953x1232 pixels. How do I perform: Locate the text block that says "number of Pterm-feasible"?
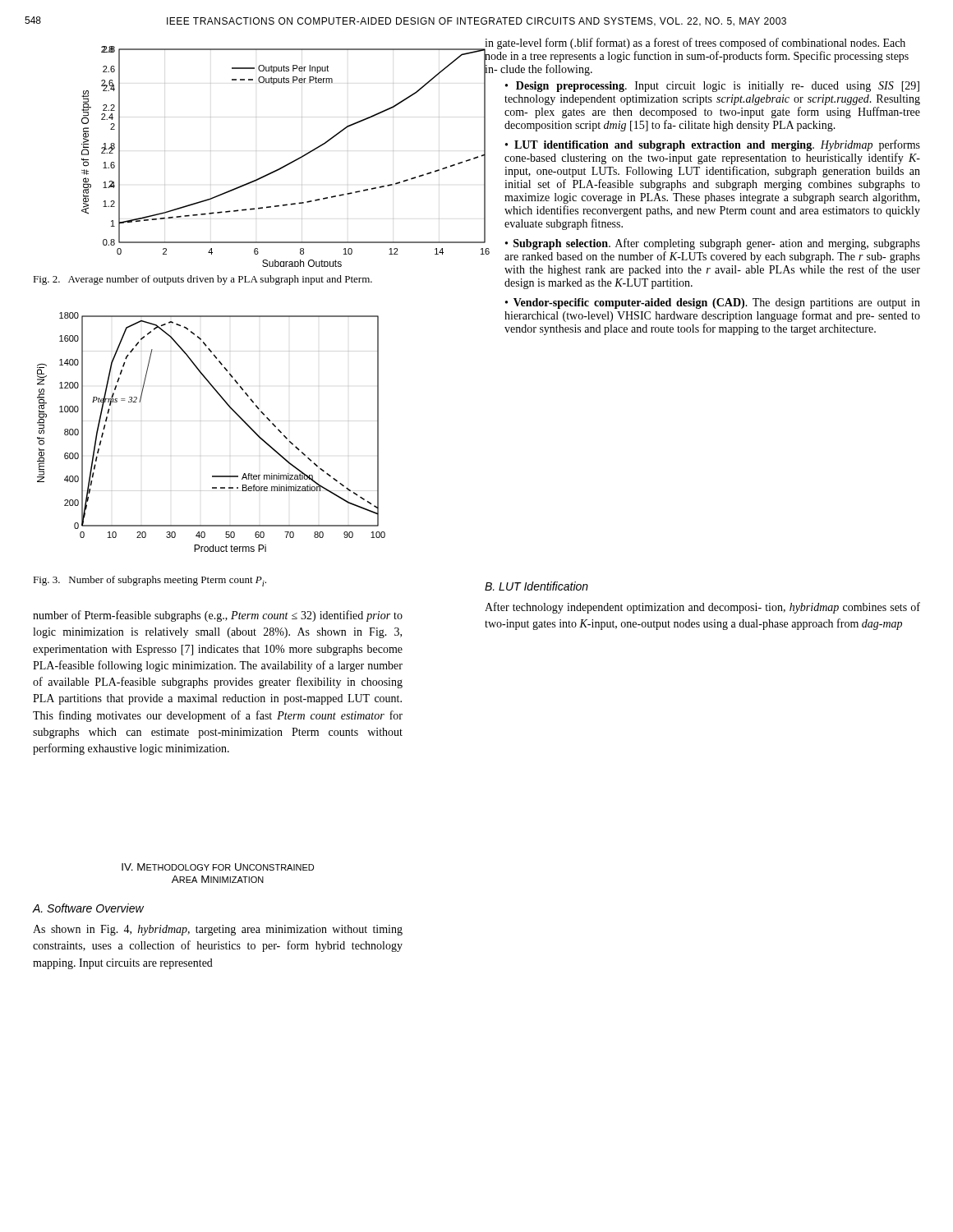218,682
